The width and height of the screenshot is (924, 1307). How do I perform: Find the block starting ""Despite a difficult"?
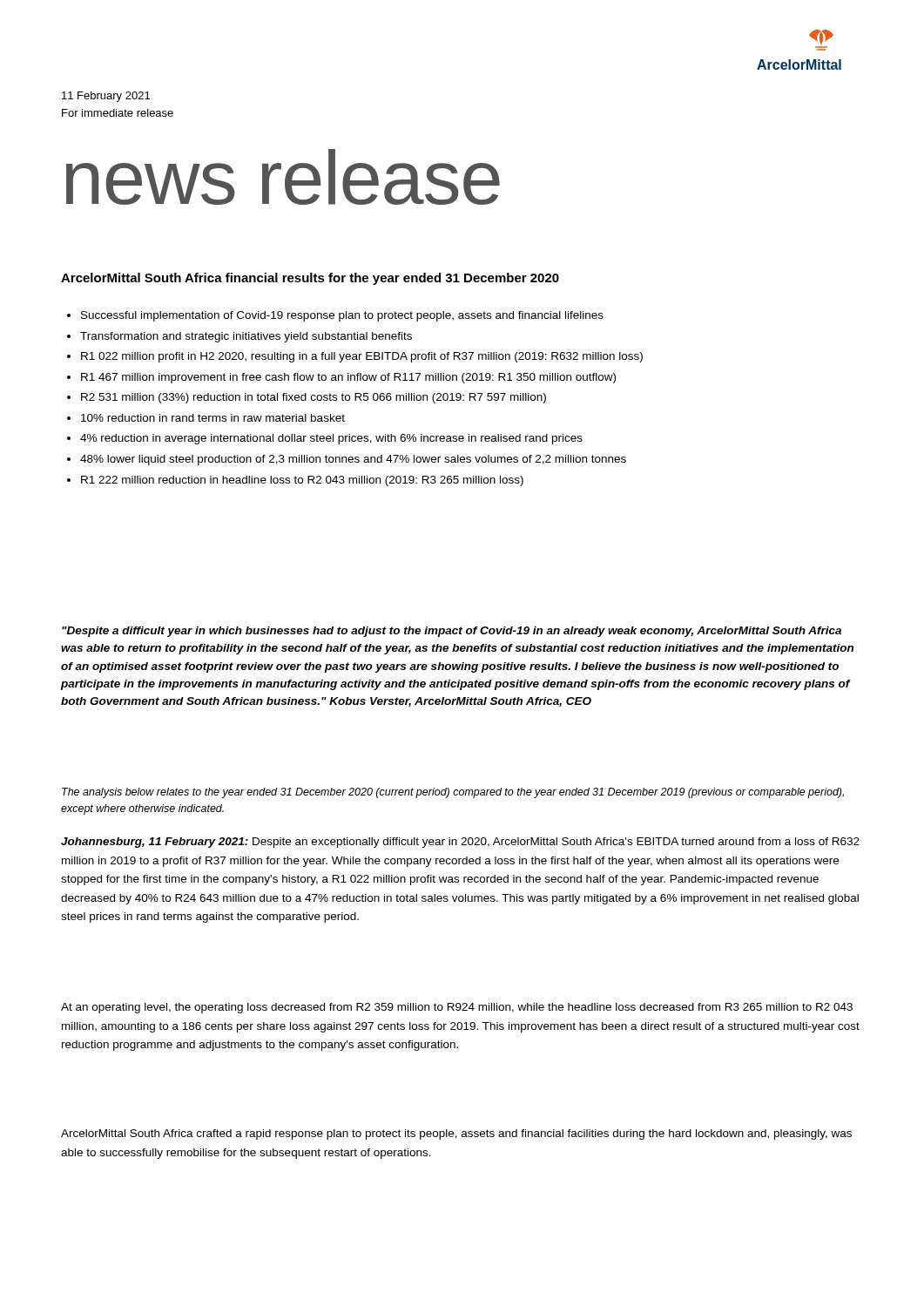[x=458, y=666]
